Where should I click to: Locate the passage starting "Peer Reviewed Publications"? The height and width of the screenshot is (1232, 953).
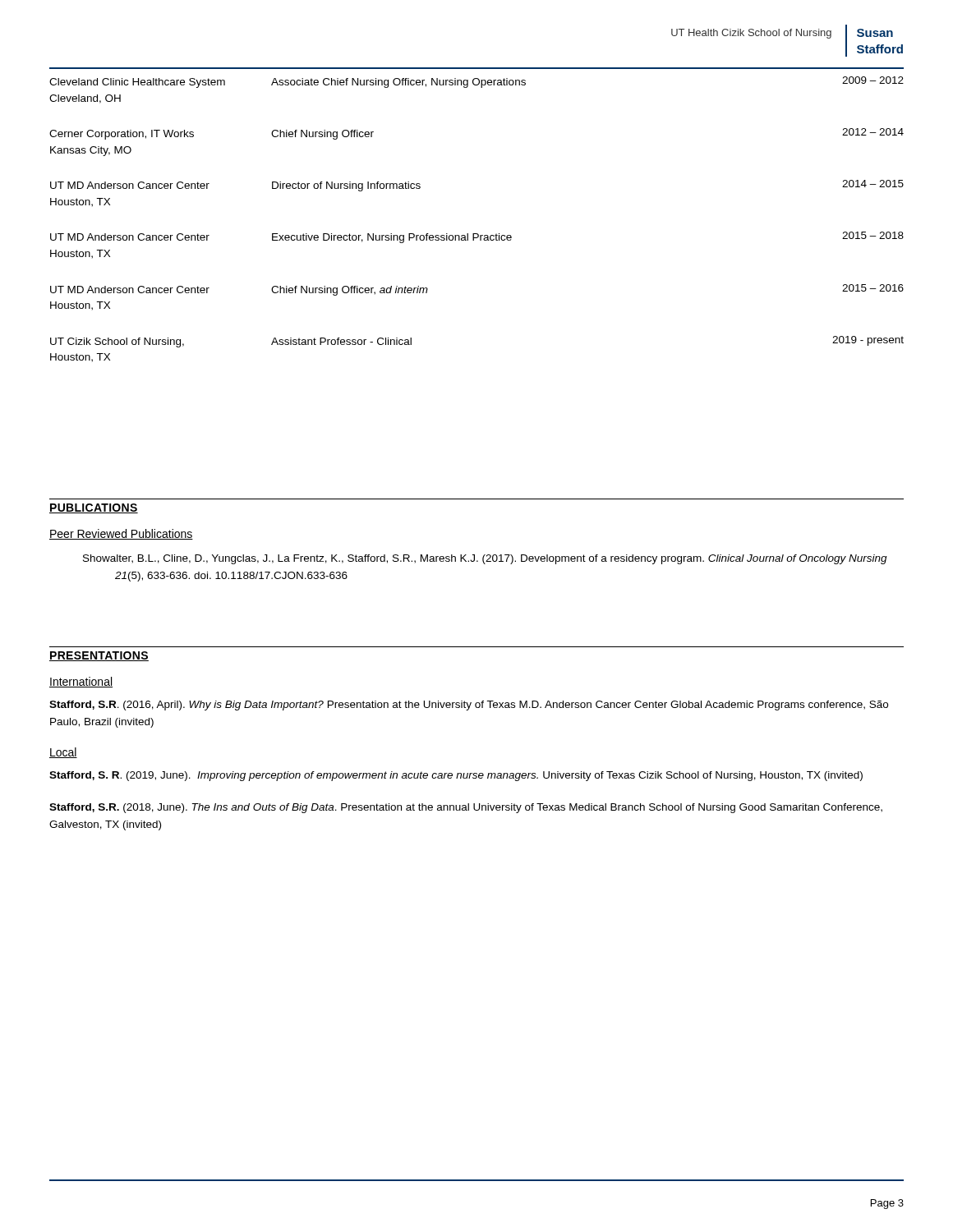coord(121,534)
